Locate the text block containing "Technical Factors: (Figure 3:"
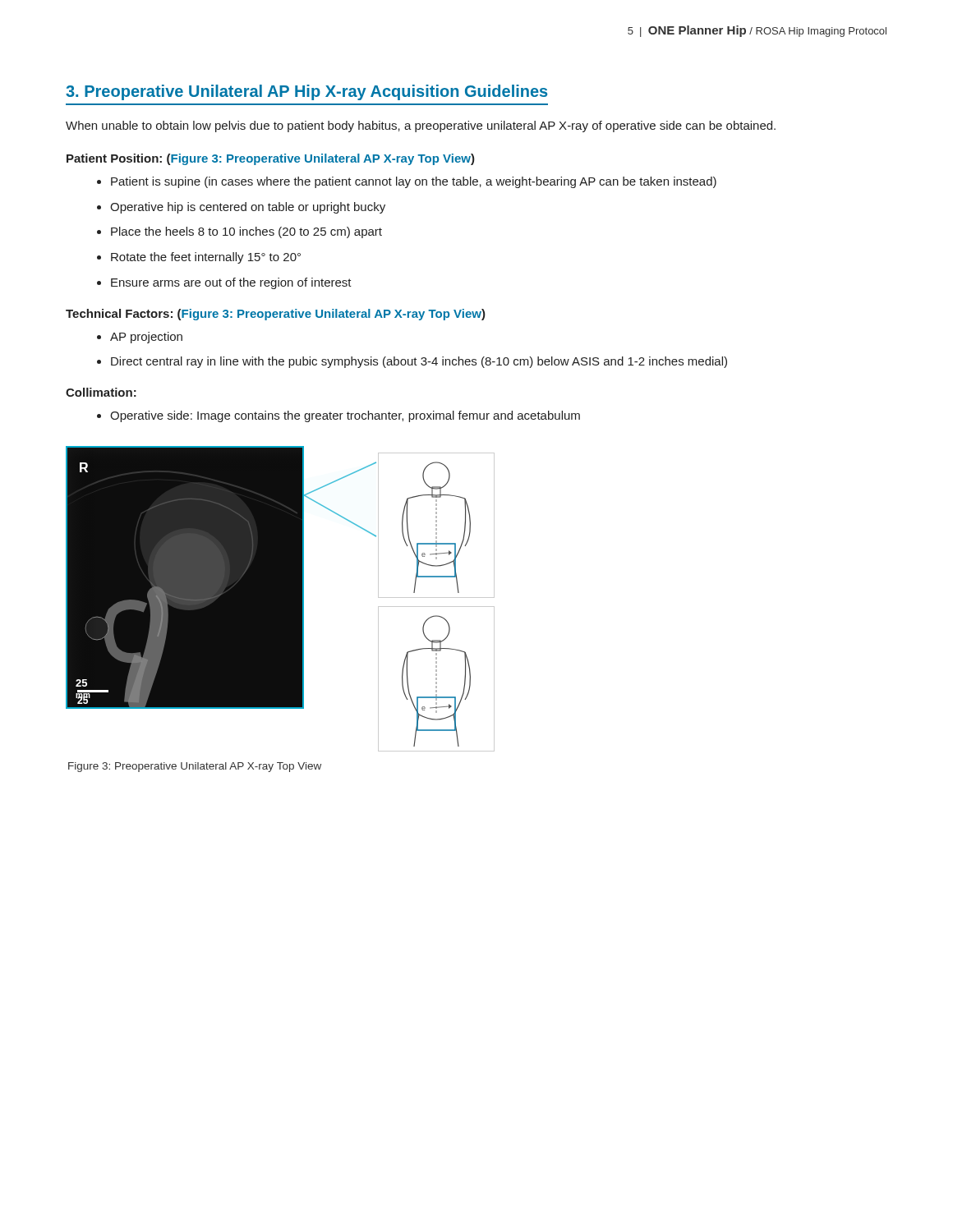953x1232 pixels. 276,313
